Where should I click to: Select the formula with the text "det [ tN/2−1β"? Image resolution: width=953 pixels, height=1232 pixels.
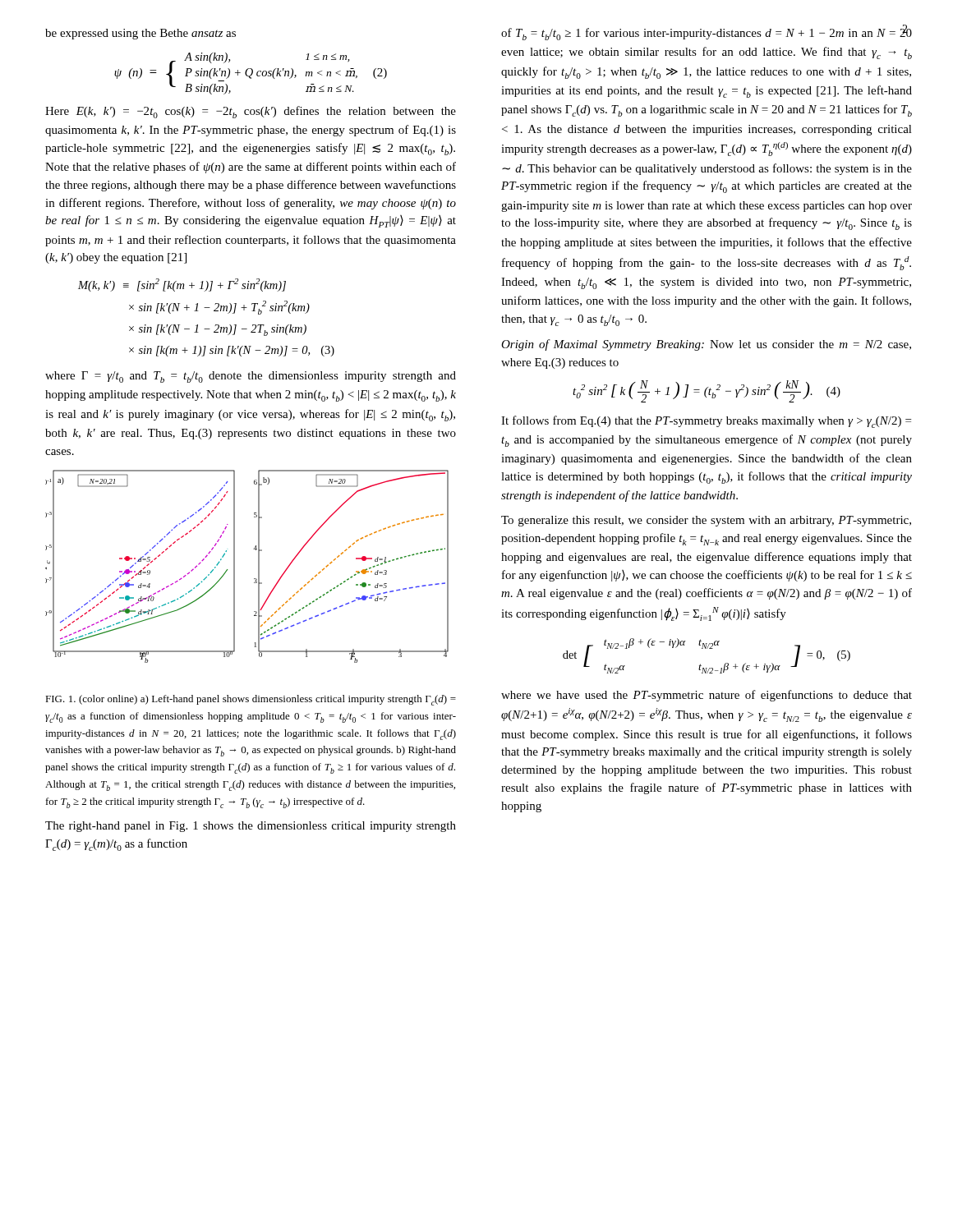[707, 655]
